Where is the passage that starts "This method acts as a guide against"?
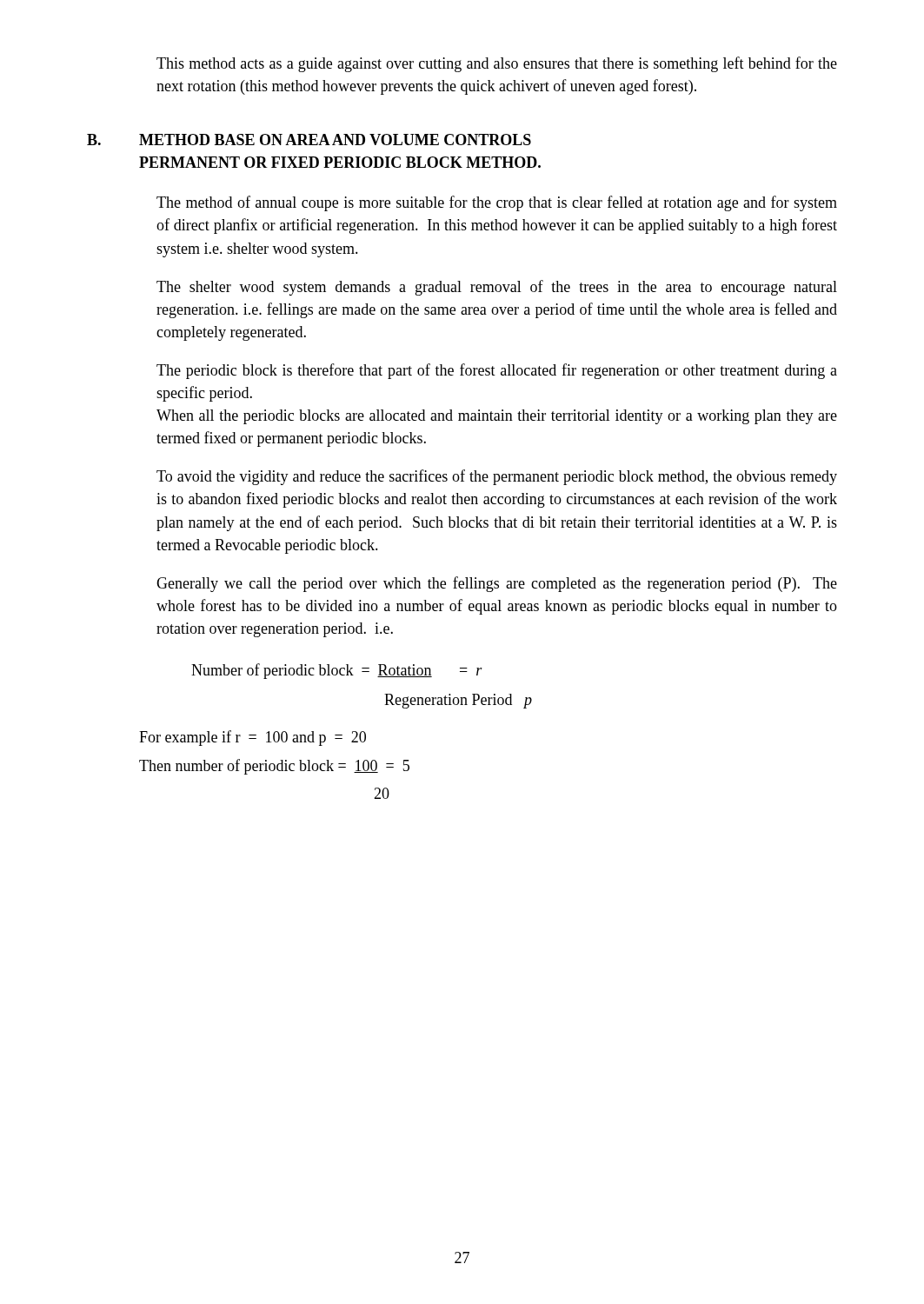Image resolution: width=924 pixels, height=1304 pixels. [x=497, y=75]
